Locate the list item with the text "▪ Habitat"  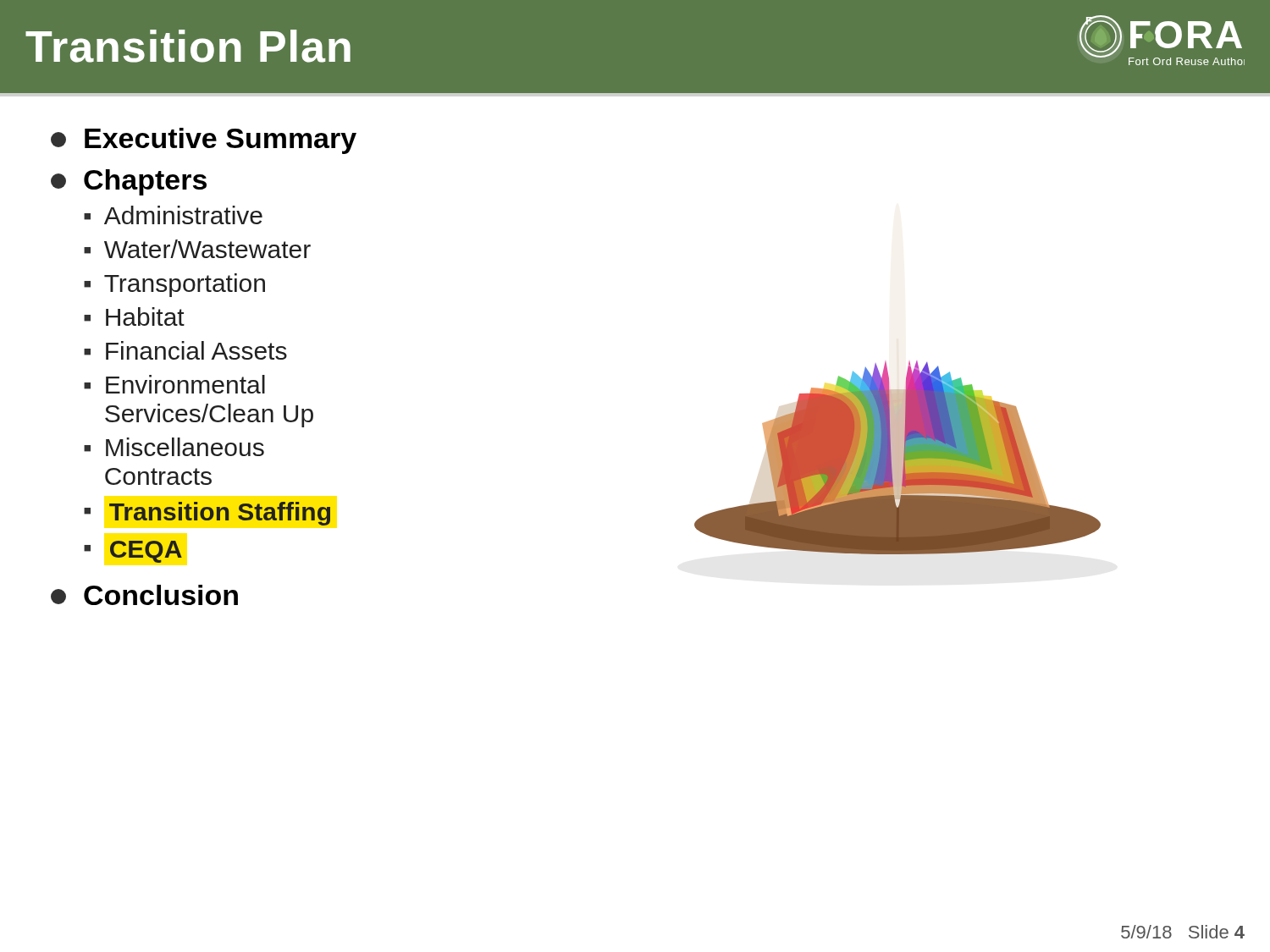click(134, 317)
